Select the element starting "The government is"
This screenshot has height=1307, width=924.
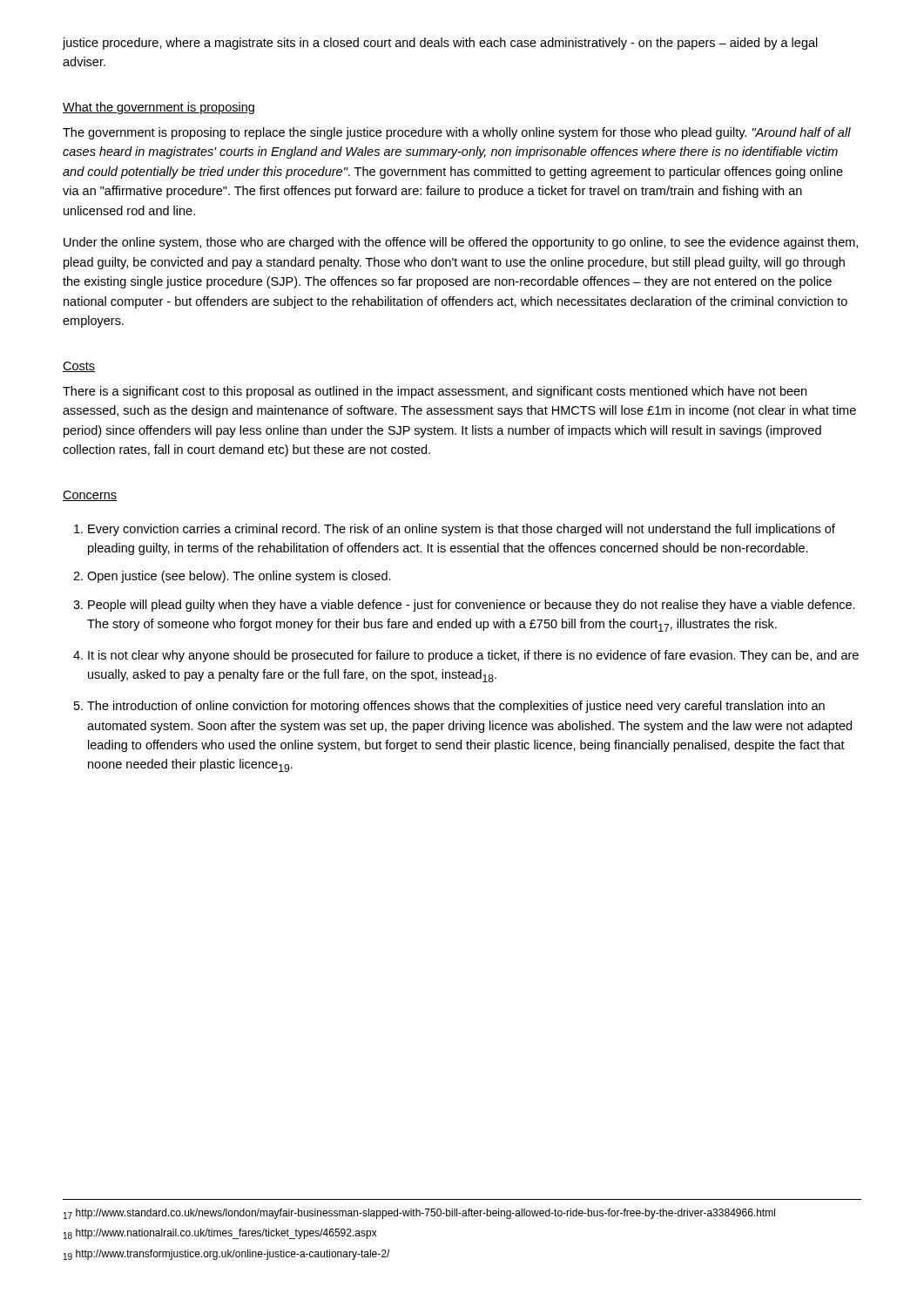[457, 172]
